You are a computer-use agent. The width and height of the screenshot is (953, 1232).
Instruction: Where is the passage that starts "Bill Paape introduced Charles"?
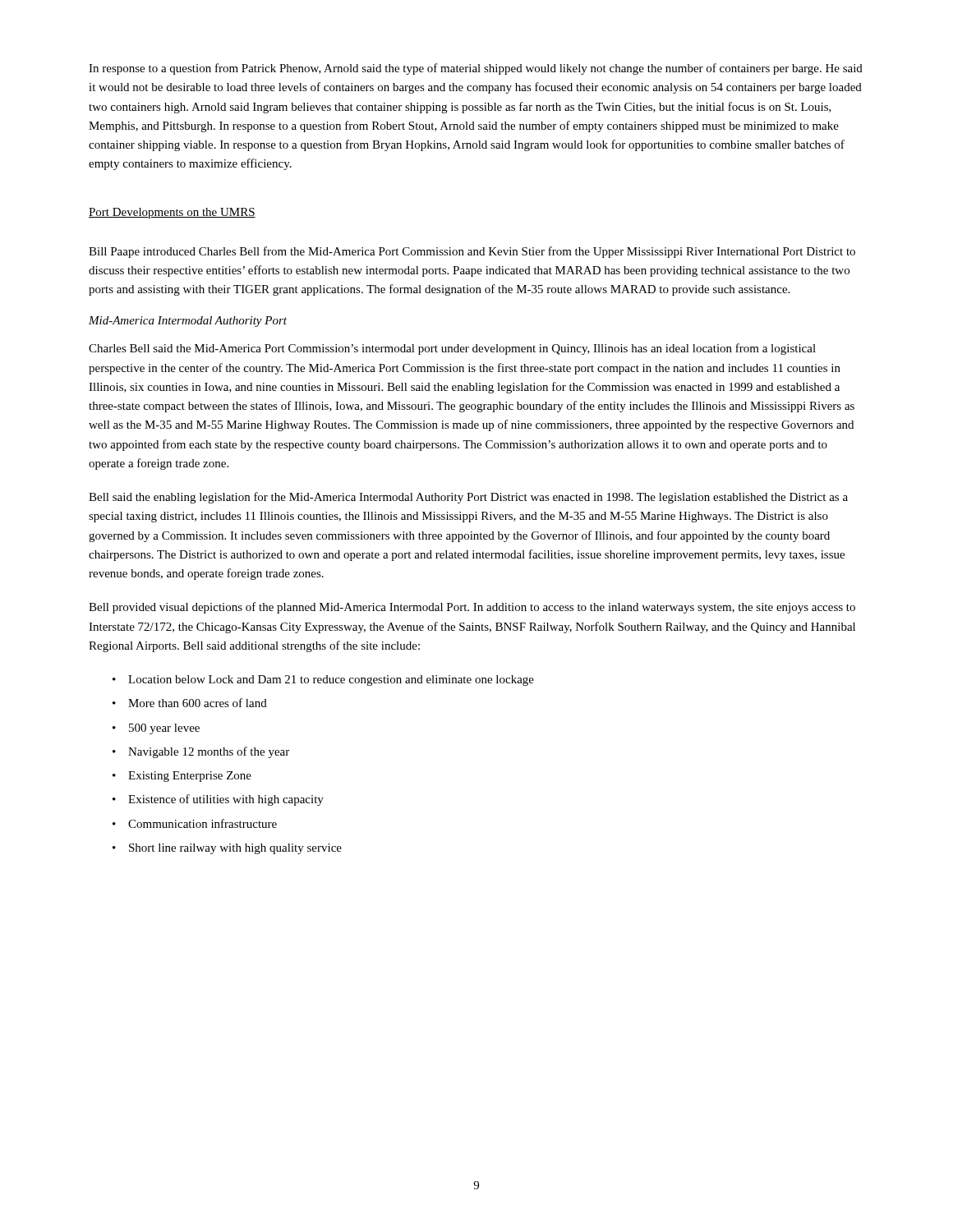click(472, 270)
